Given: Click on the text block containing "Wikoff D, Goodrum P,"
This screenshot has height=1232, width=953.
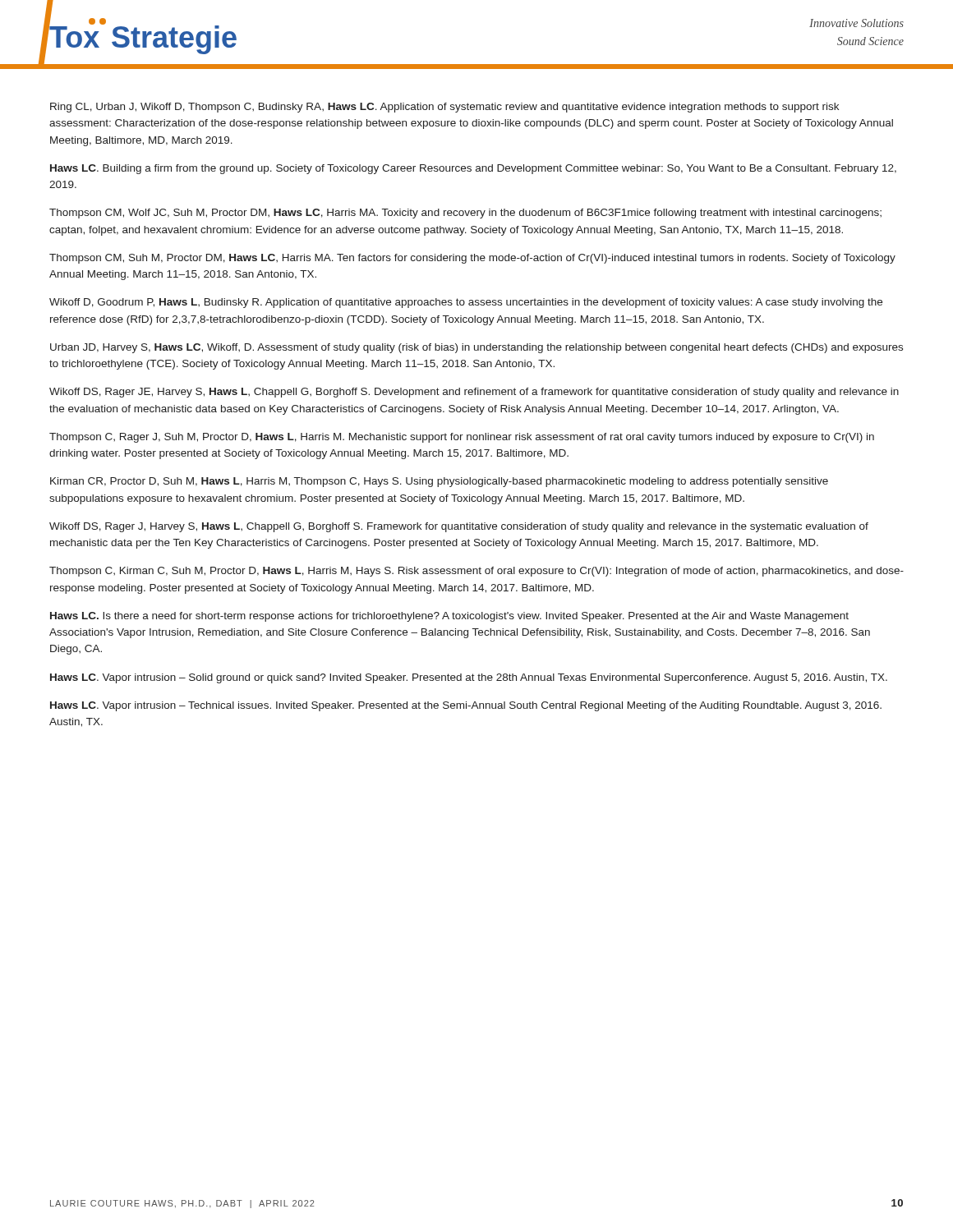Looking at the screenshot, I should [x=466, y=310].
